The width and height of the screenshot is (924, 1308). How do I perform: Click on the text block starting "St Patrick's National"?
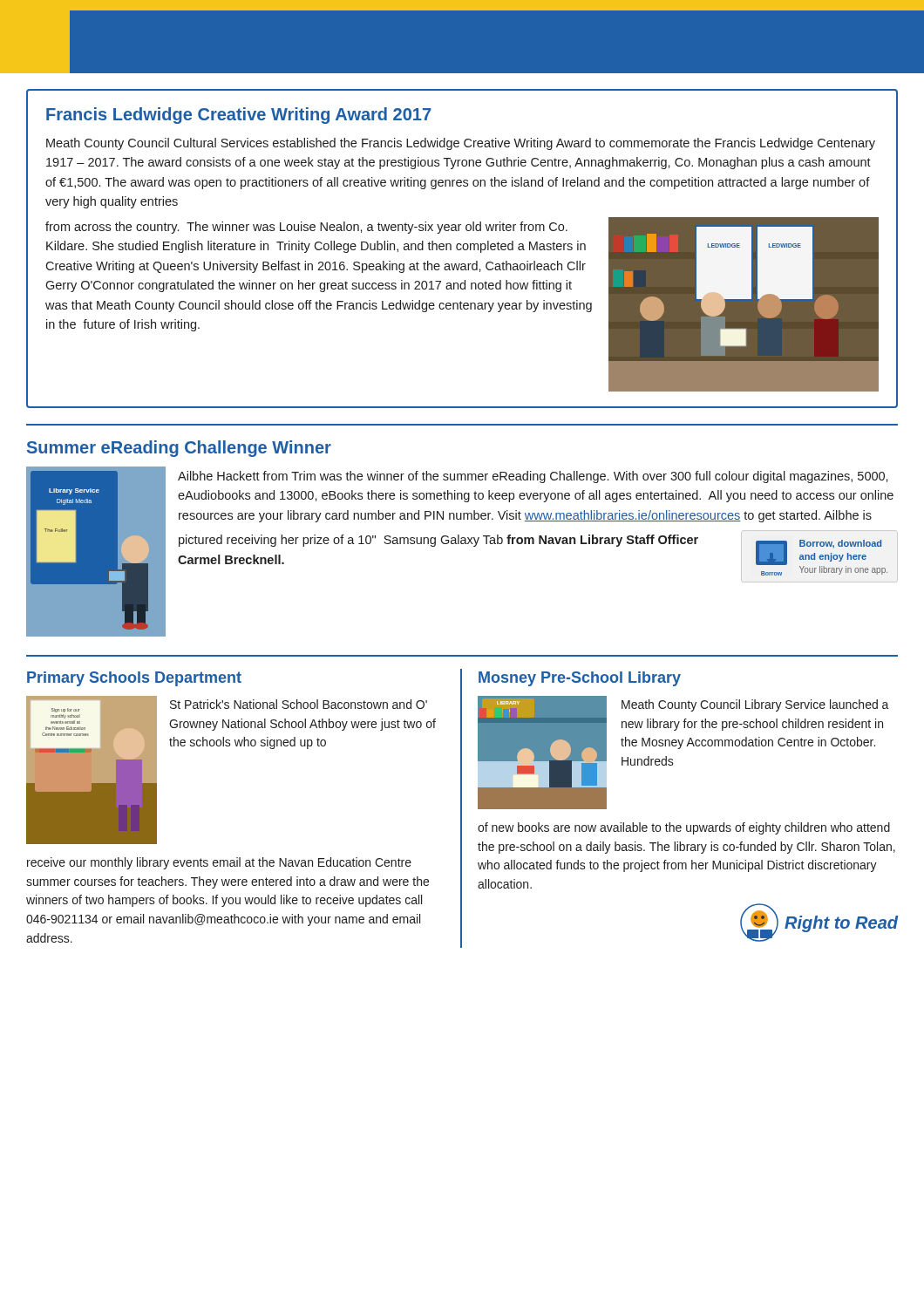[302, 723]
